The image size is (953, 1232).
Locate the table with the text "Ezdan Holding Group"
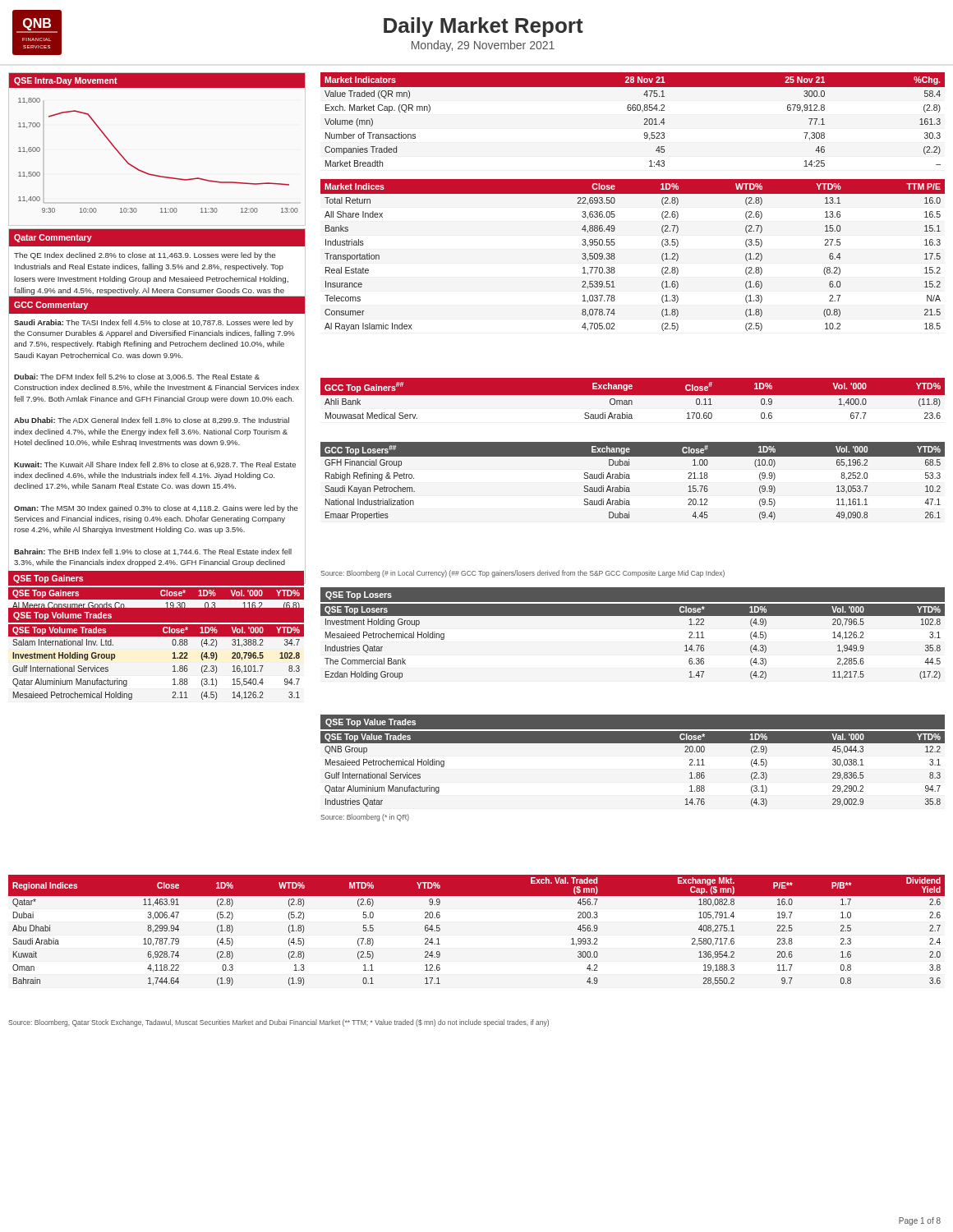pyautogui.click(x=633, y=637)
